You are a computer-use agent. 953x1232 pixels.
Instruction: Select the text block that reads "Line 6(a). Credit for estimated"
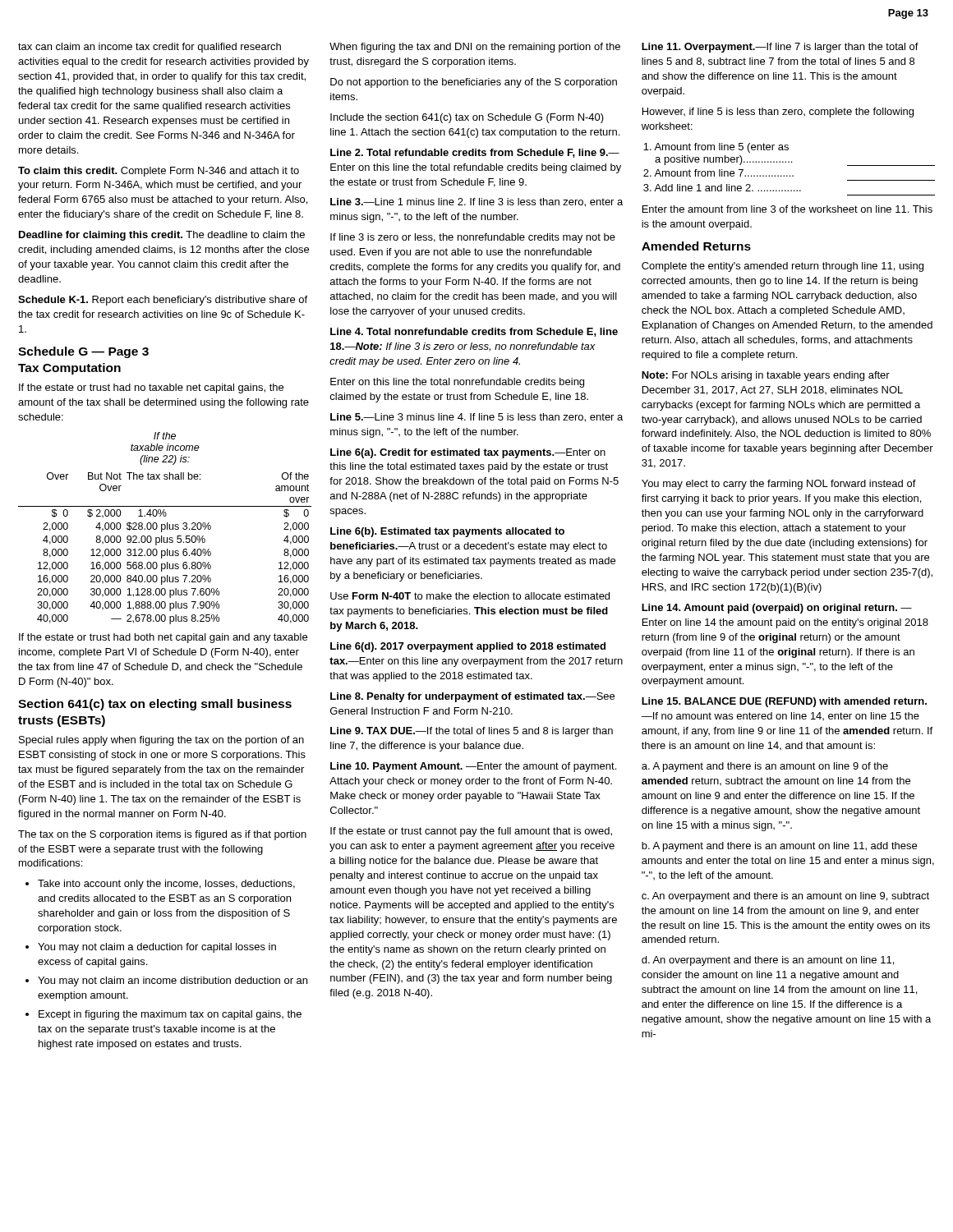click(x=476, y=482)
